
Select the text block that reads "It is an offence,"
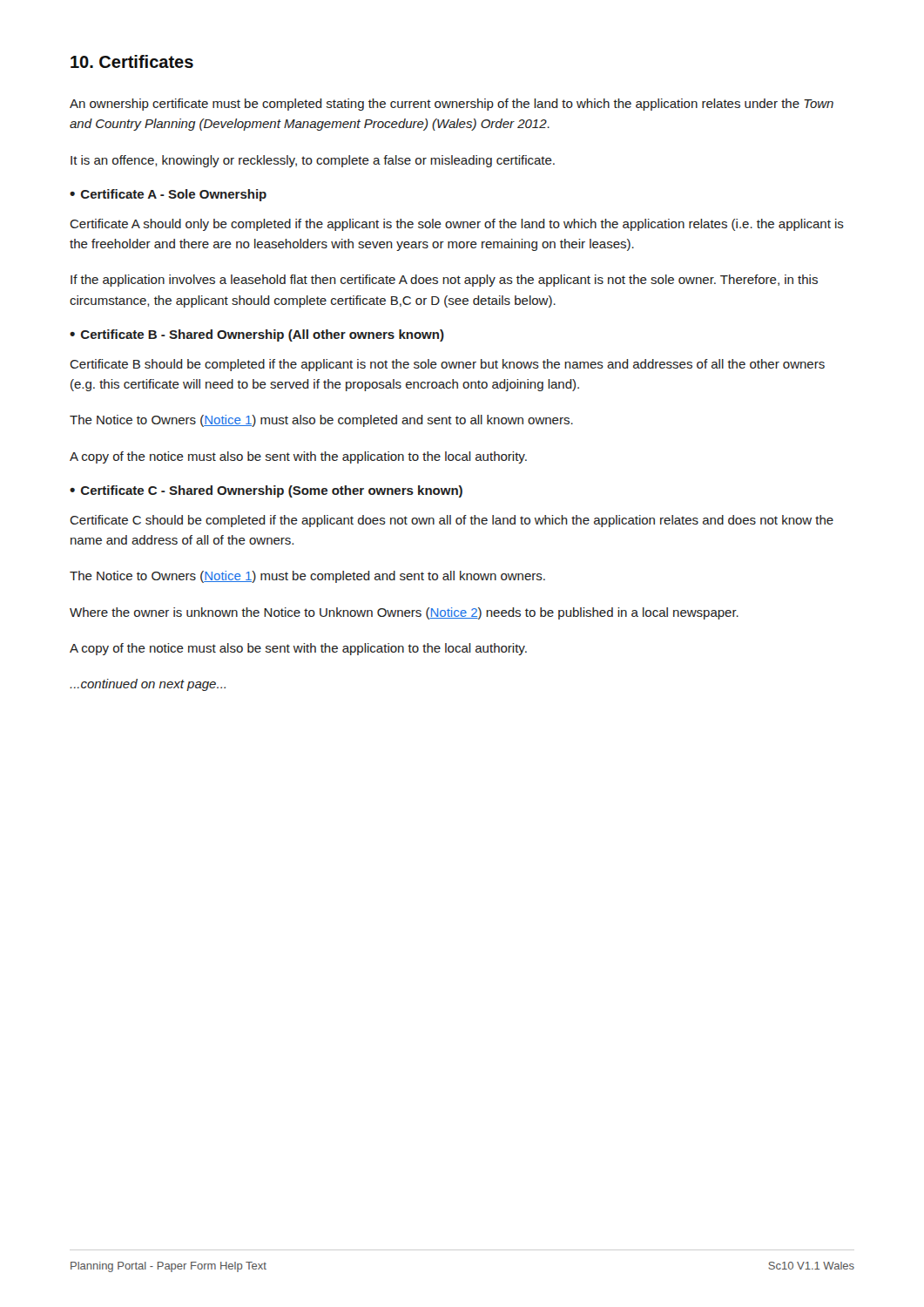click(462, 160)
